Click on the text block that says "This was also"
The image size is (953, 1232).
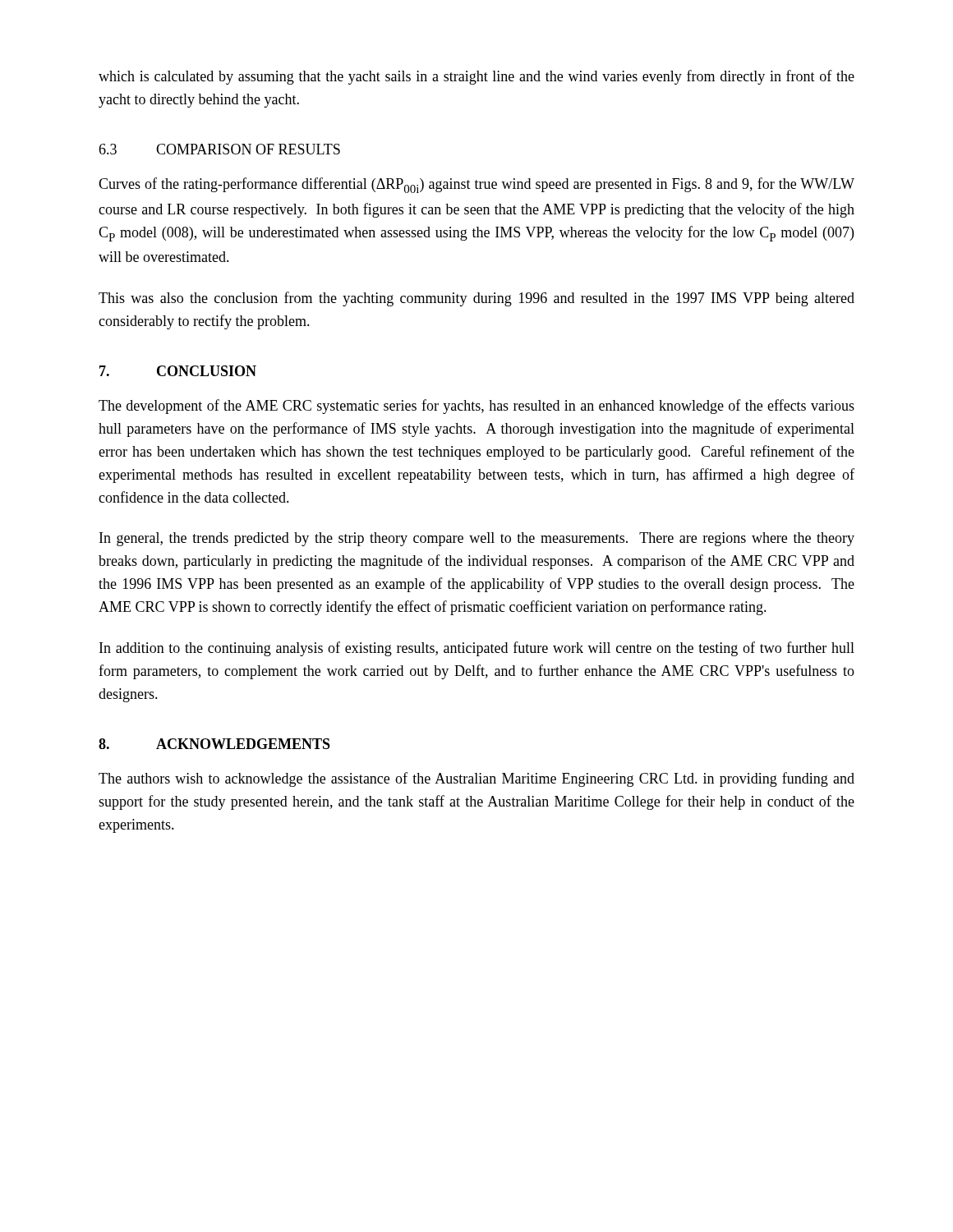point(476,310)
